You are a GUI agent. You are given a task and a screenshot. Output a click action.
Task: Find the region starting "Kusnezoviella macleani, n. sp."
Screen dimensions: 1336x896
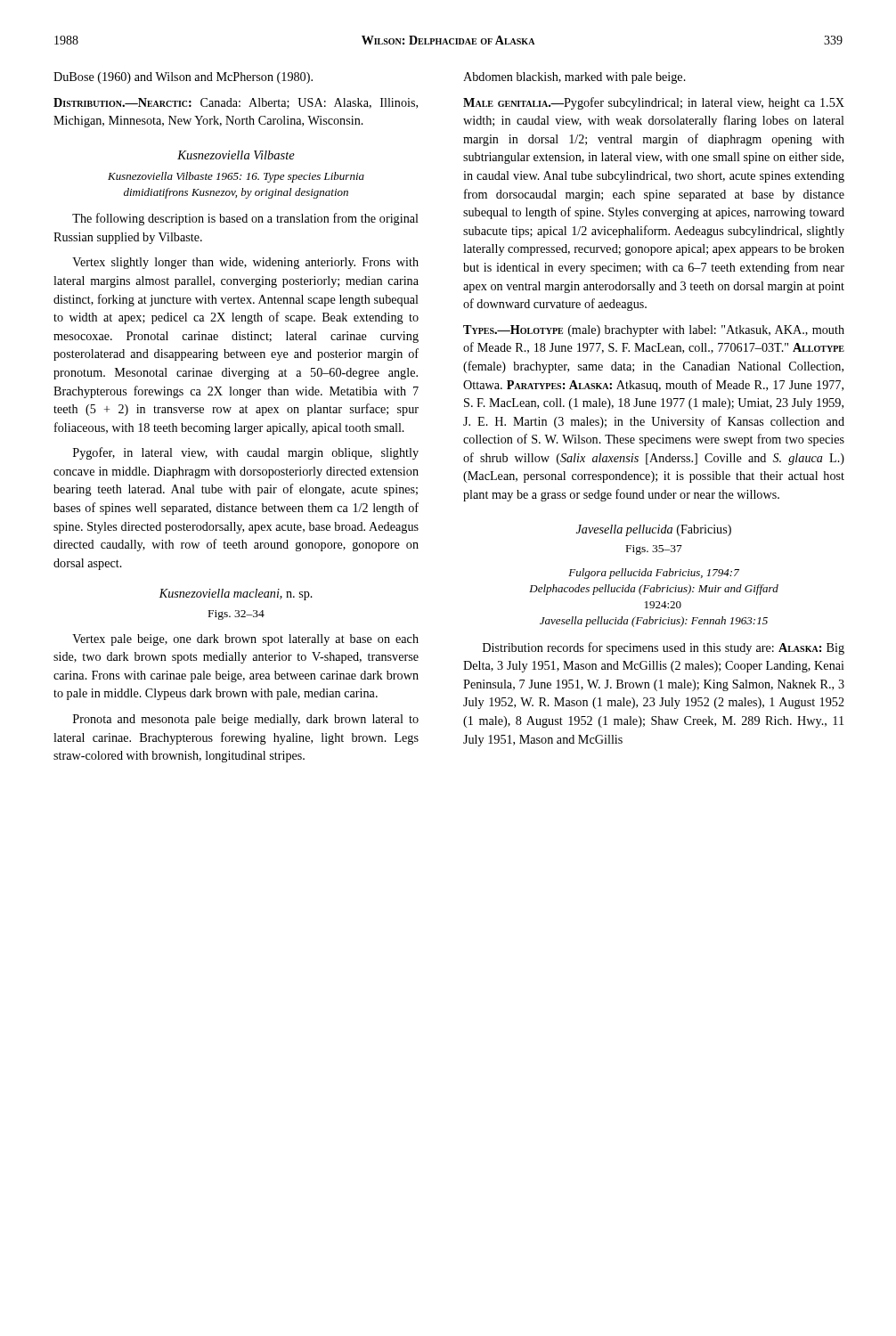click(x=236, y=594)
